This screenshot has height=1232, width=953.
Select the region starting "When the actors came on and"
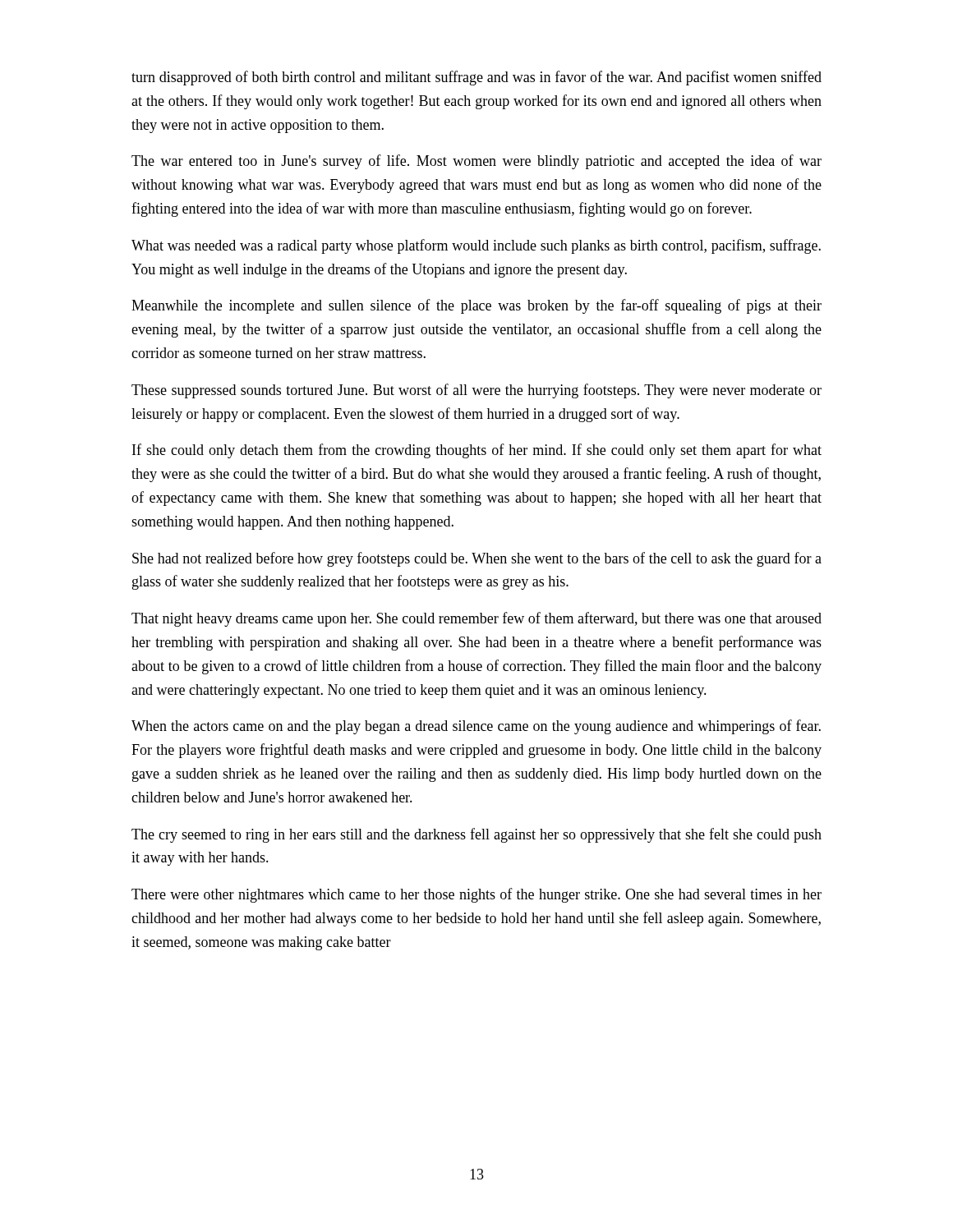pyautogui.click(x=476, y=762)
